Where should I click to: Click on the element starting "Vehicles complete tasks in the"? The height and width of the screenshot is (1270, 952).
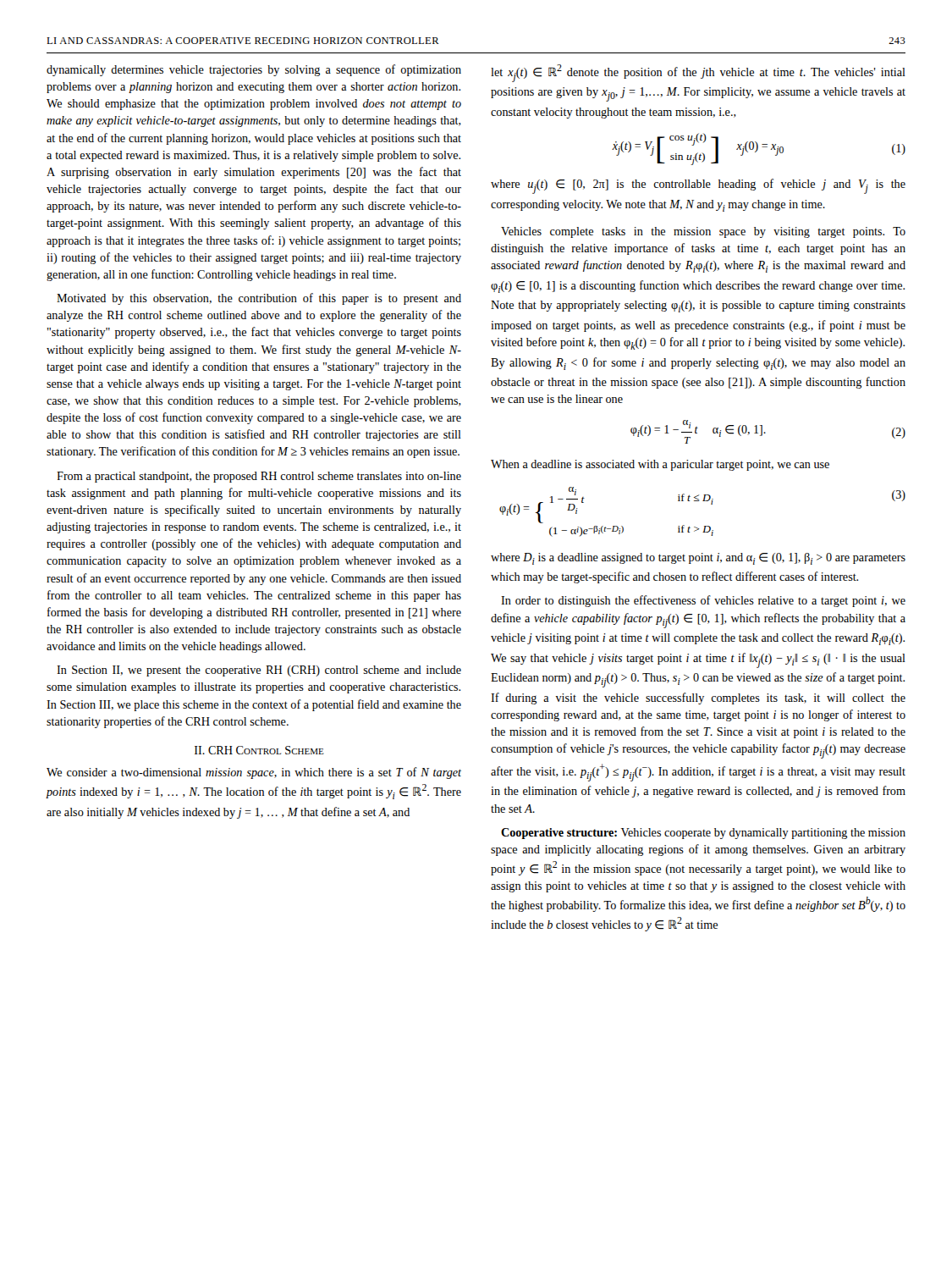point(698,315)
